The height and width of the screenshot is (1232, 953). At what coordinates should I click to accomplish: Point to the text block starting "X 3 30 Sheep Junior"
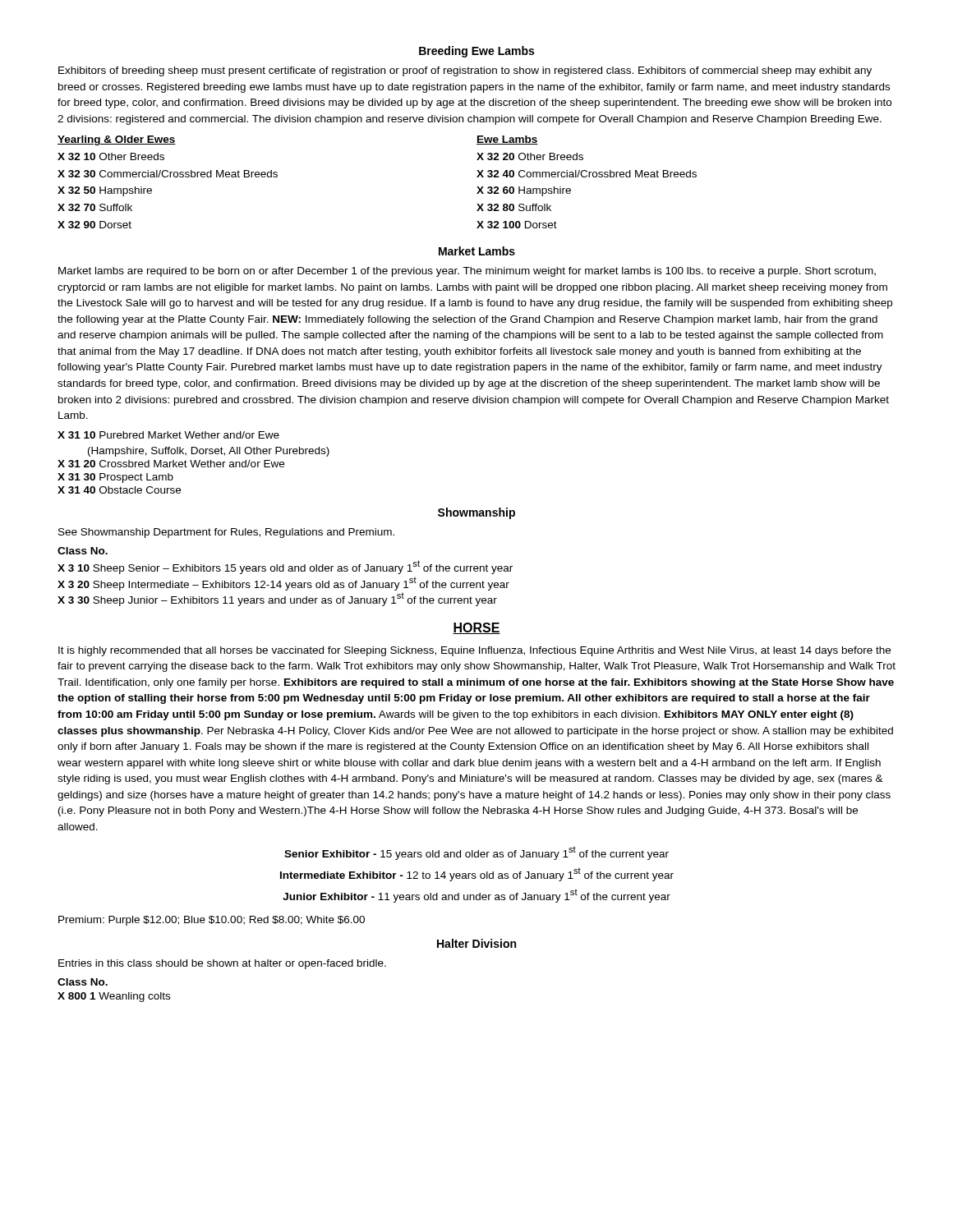pyautogui.click(x=277, y=598)
